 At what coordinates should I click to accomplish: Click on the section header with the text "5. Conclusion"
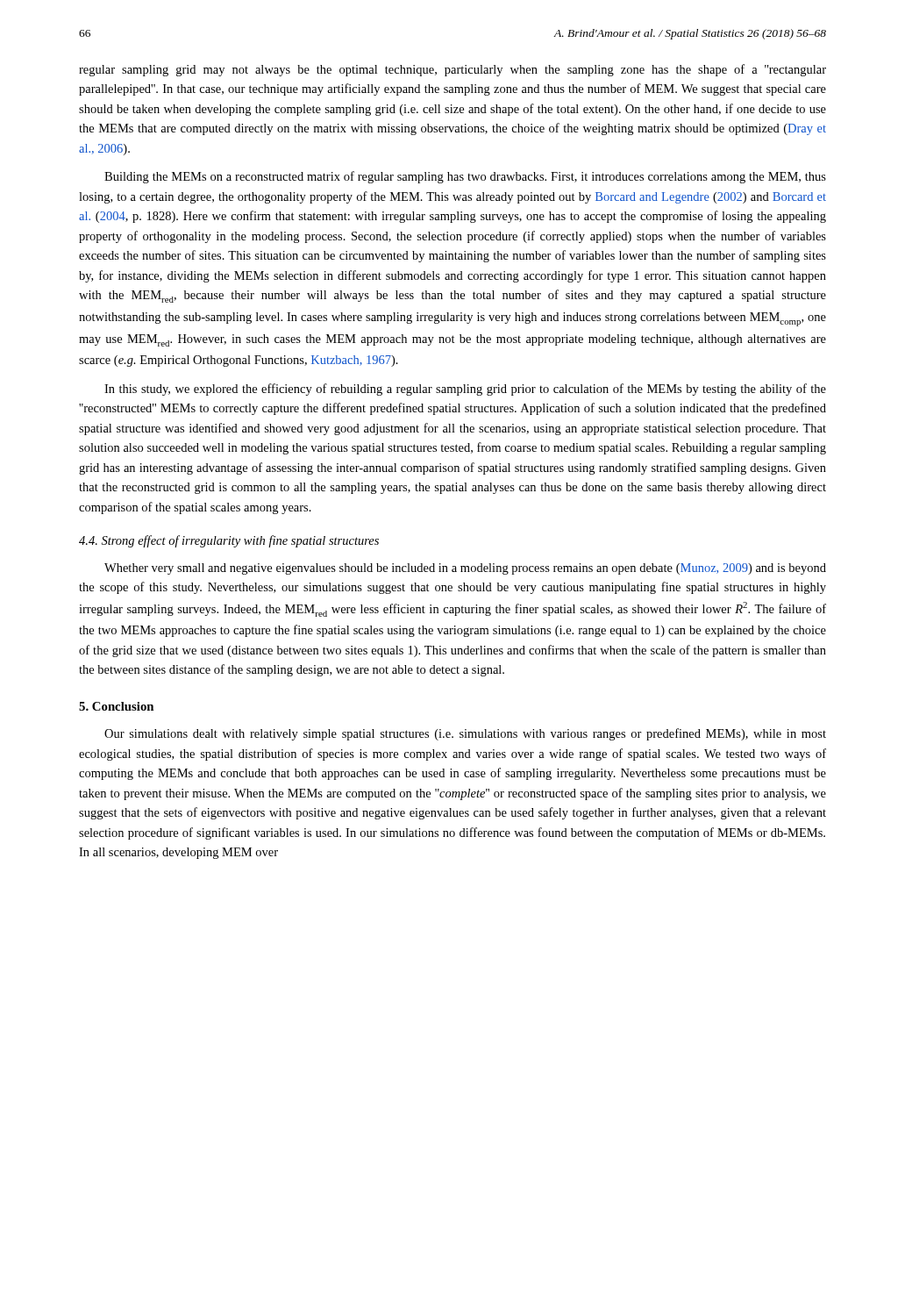[x=116, y=706]
